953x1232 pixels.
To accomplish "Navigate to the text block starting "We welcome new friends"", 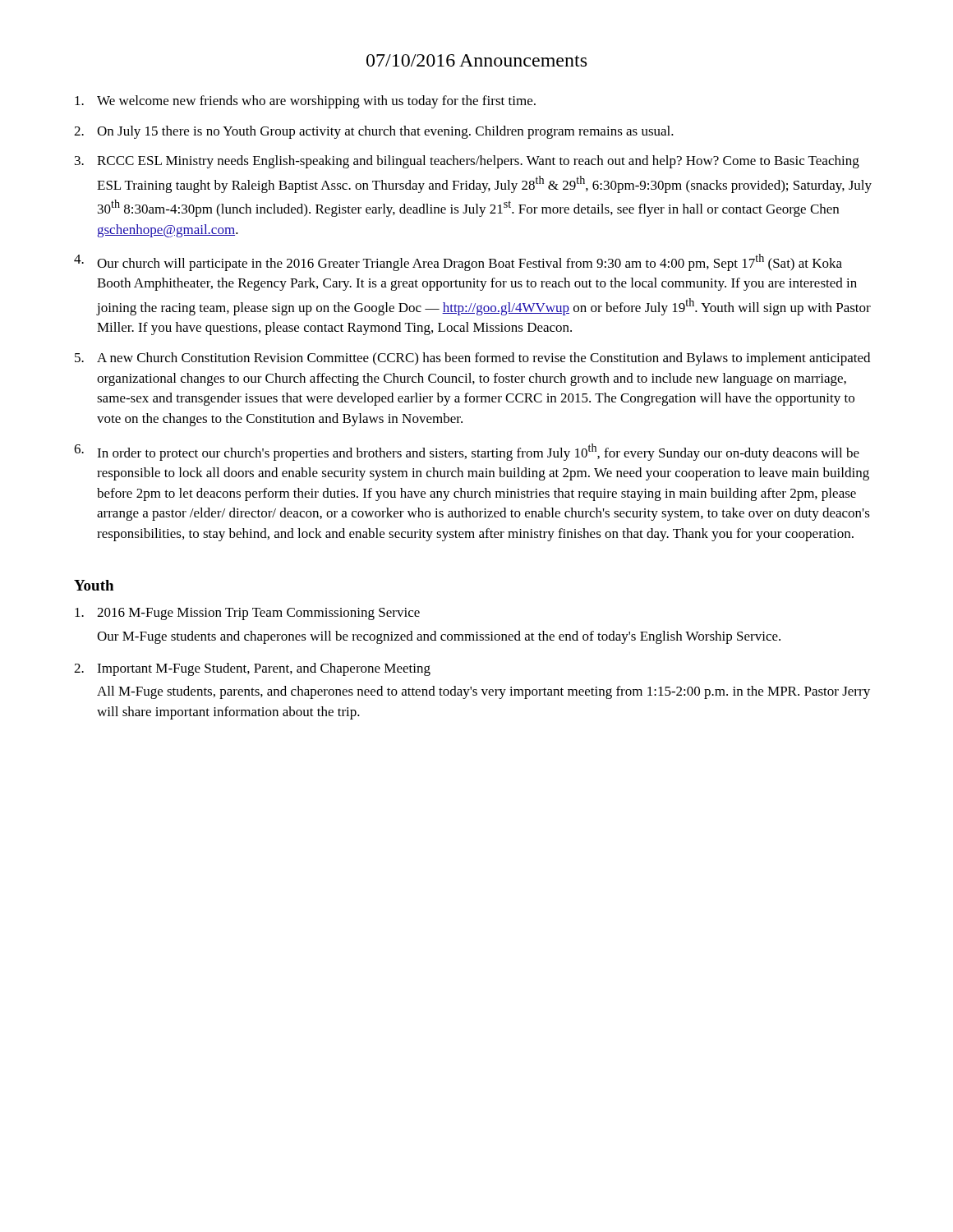I will 305,101.
